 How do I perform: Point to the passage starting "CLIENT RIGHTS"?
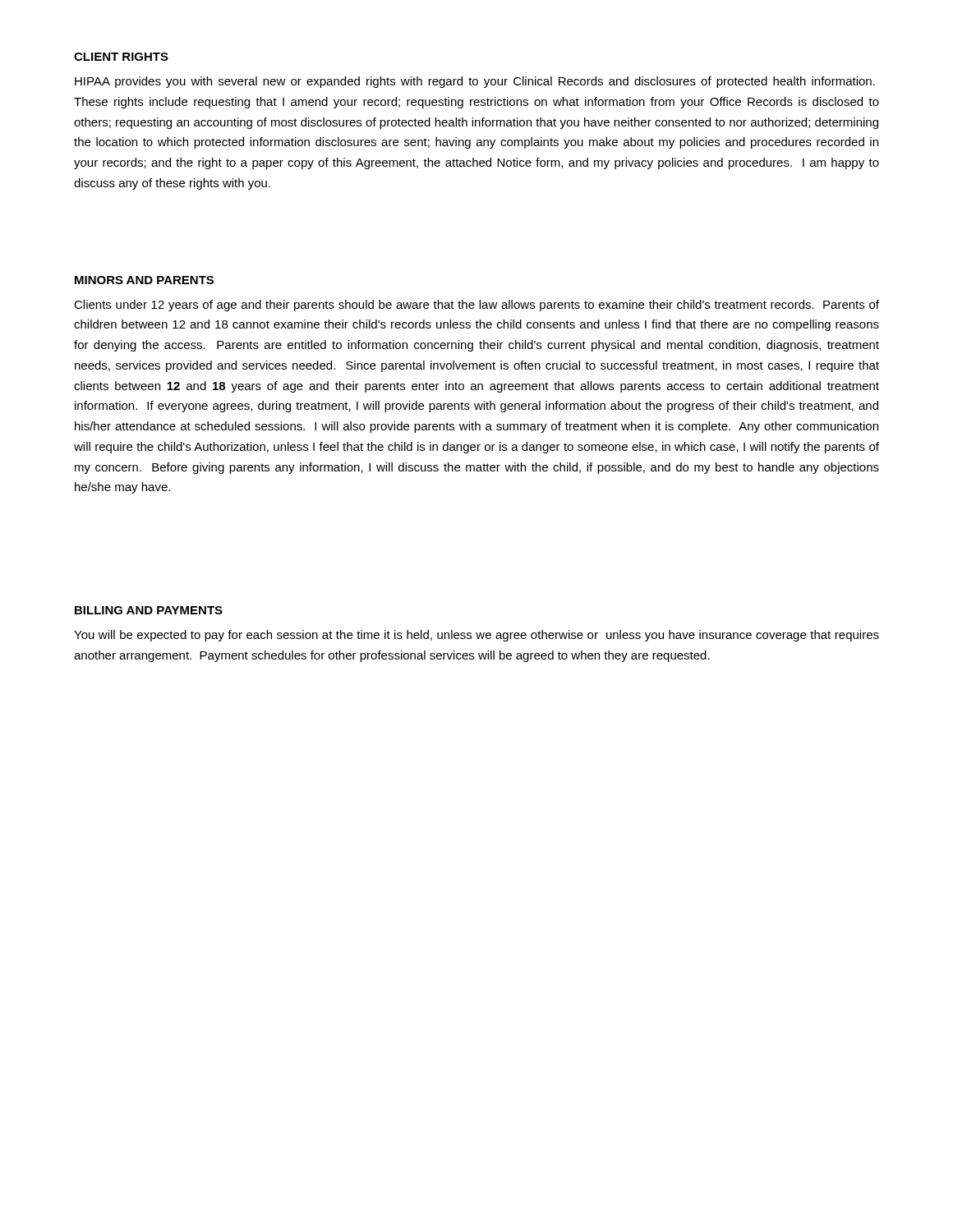(121, 56)
